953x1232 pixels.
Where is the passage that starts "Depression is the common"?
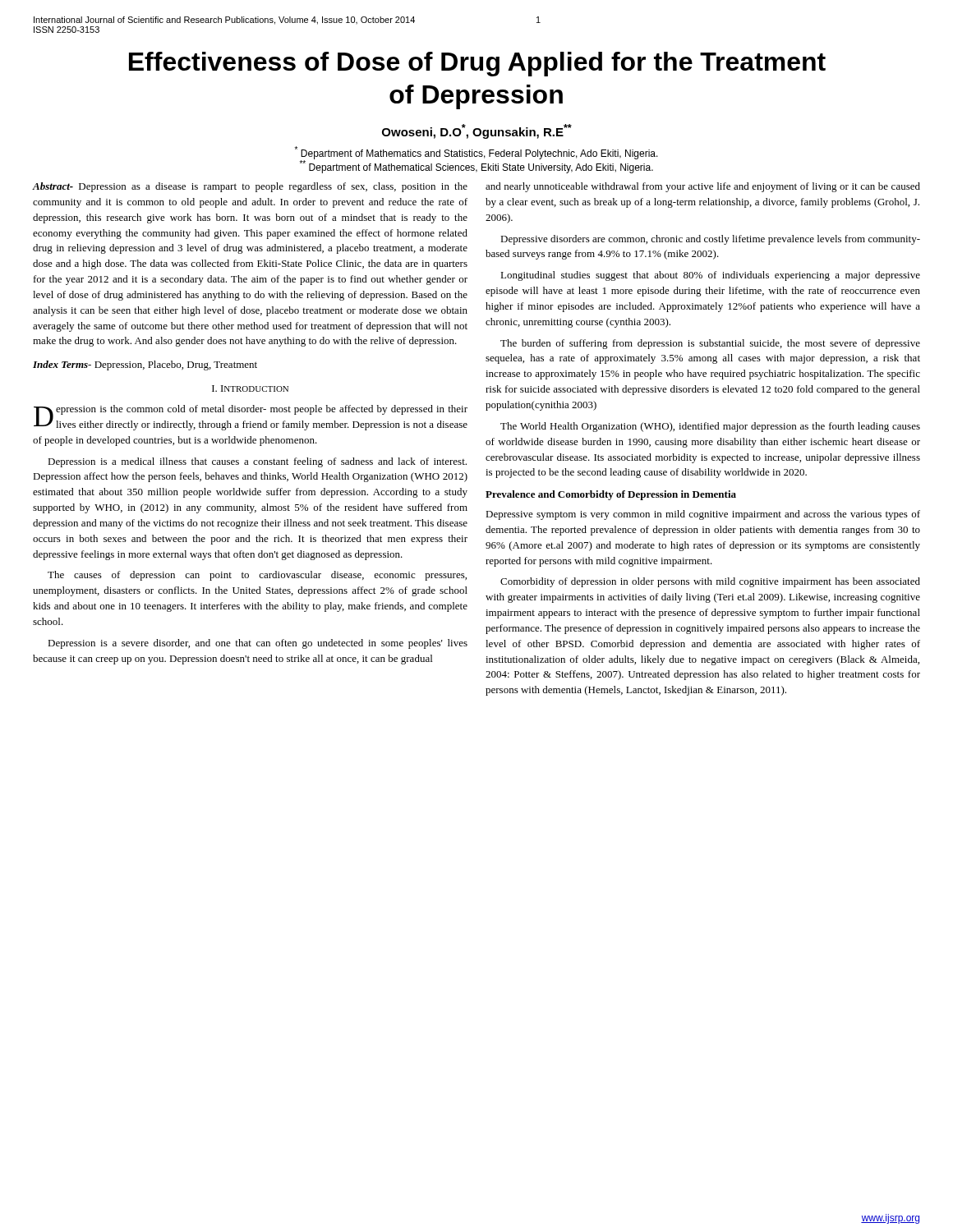click(x=250, y=534)
